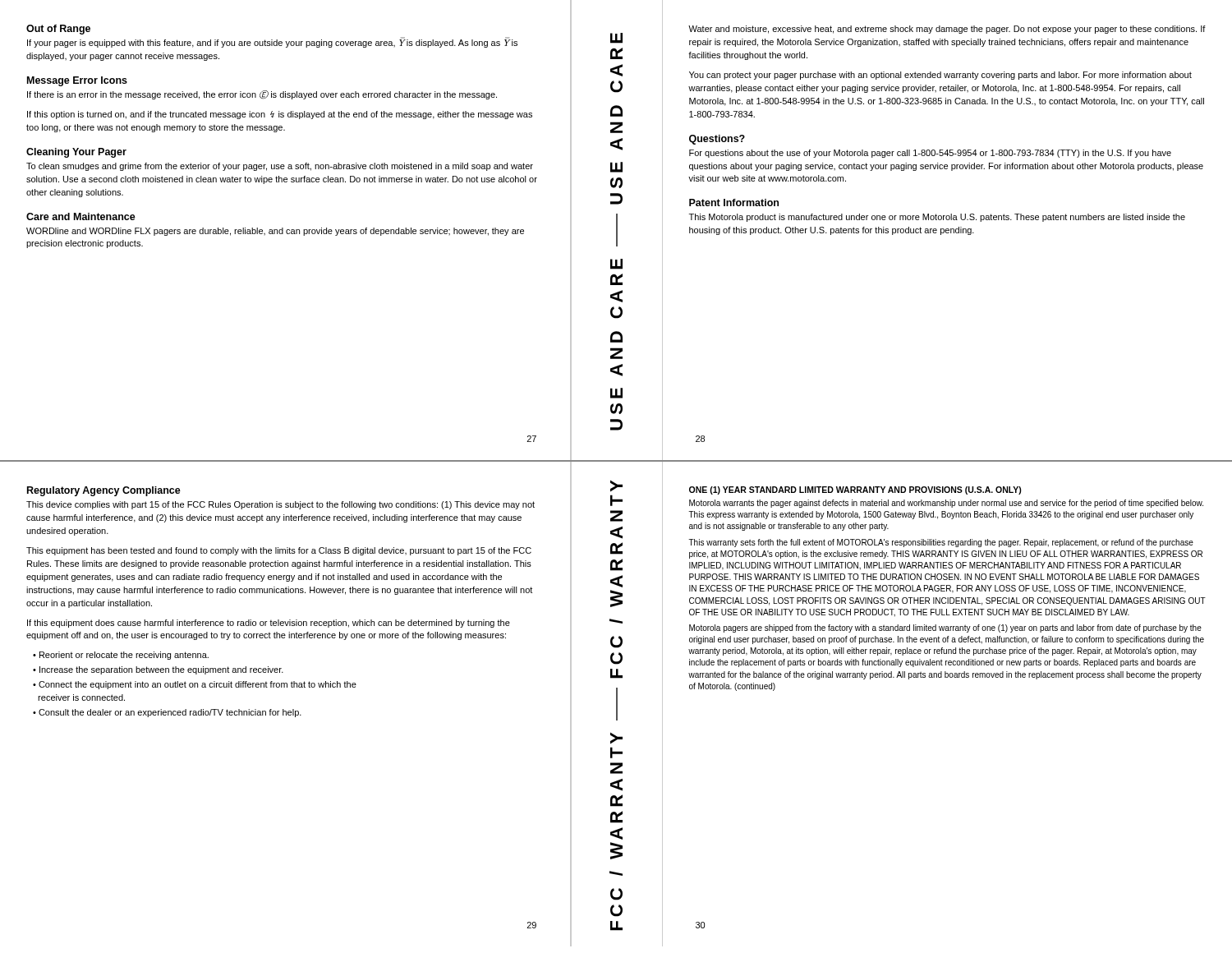Find the block starting "Water and moisture, excessive heat, and extreme"
Image resolution: width=1232 pixels, height=953 pixels.
coord(947,42)
